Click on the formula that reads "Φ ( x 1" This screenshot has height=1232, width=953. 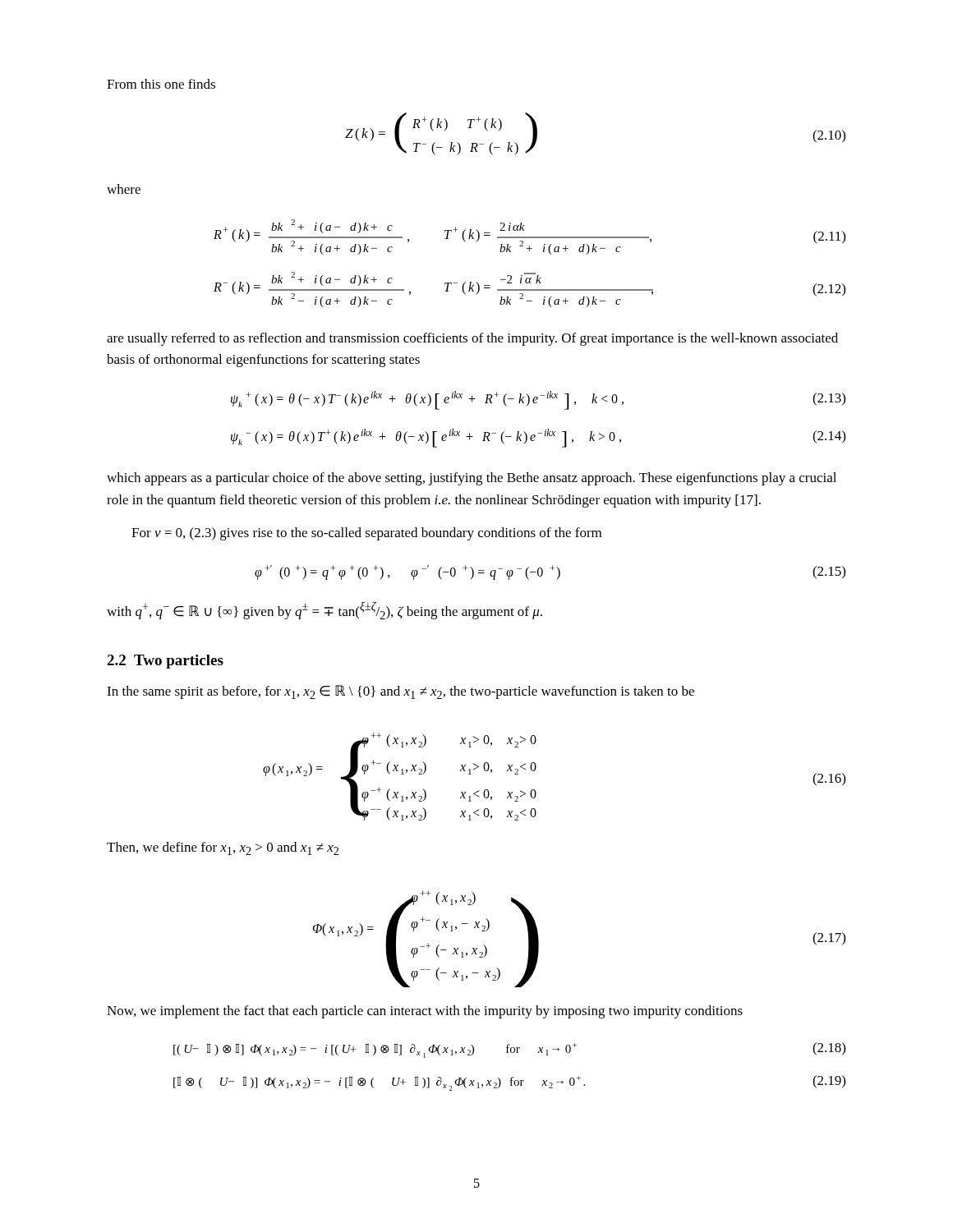click(575, 930)
